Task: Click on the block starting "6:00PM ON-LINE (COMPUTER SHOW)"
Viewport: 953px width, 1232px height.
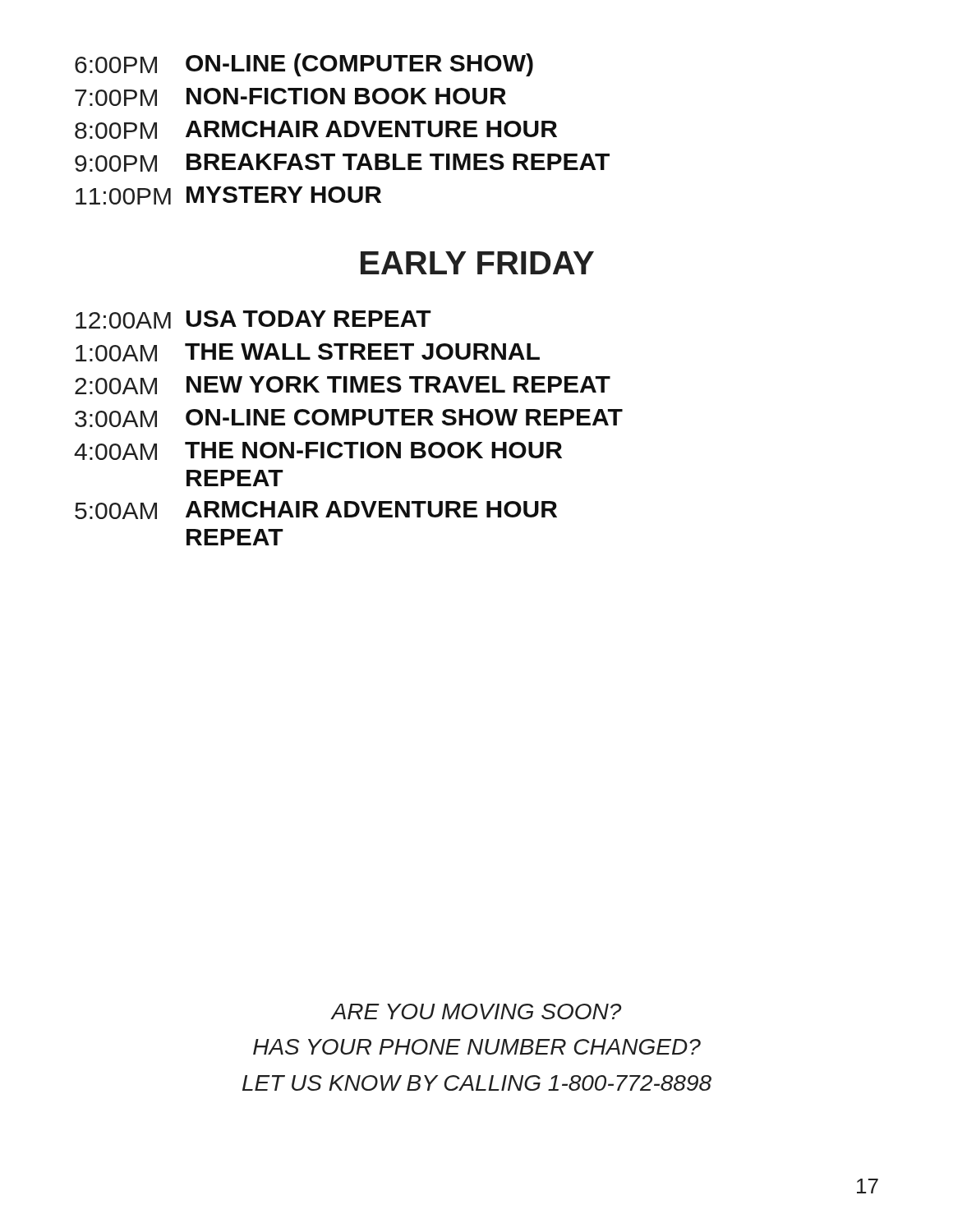Action: [476, 64]
